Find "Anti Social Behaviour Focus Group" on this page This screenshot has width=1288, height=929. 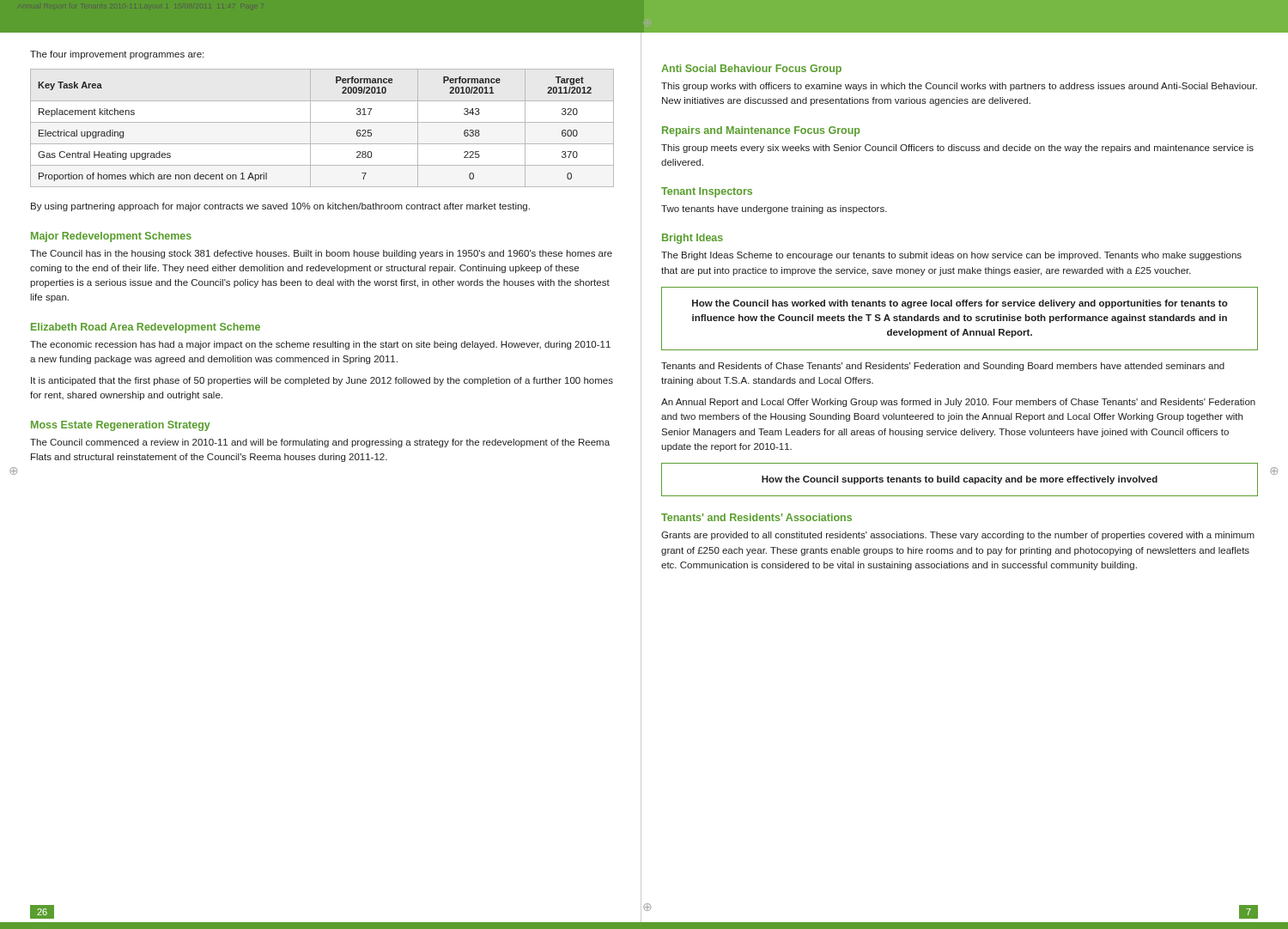coord(751,69)
